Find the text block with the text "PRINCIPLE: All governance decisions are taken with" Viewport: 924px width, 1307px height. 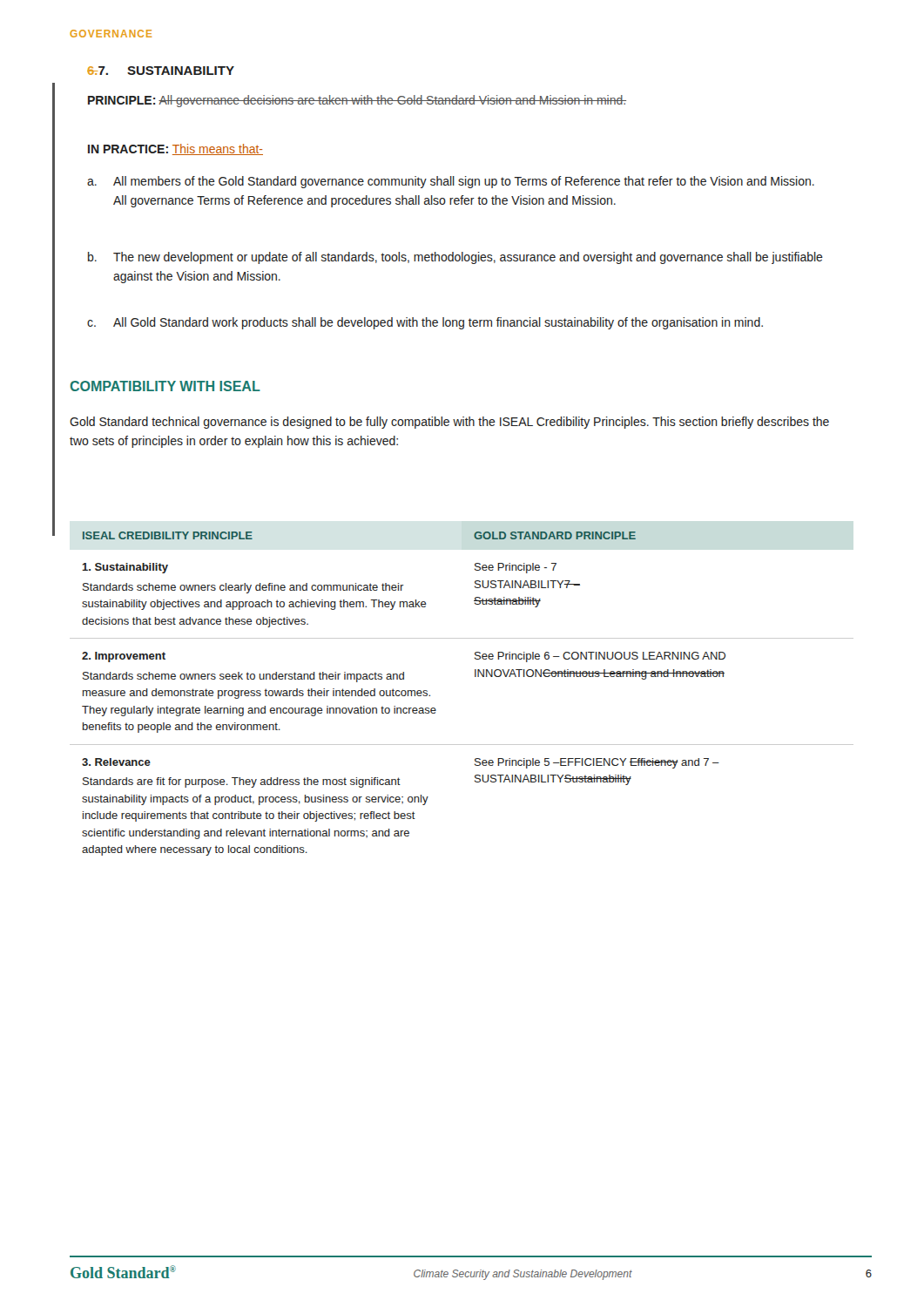click(x=357, y=100)
